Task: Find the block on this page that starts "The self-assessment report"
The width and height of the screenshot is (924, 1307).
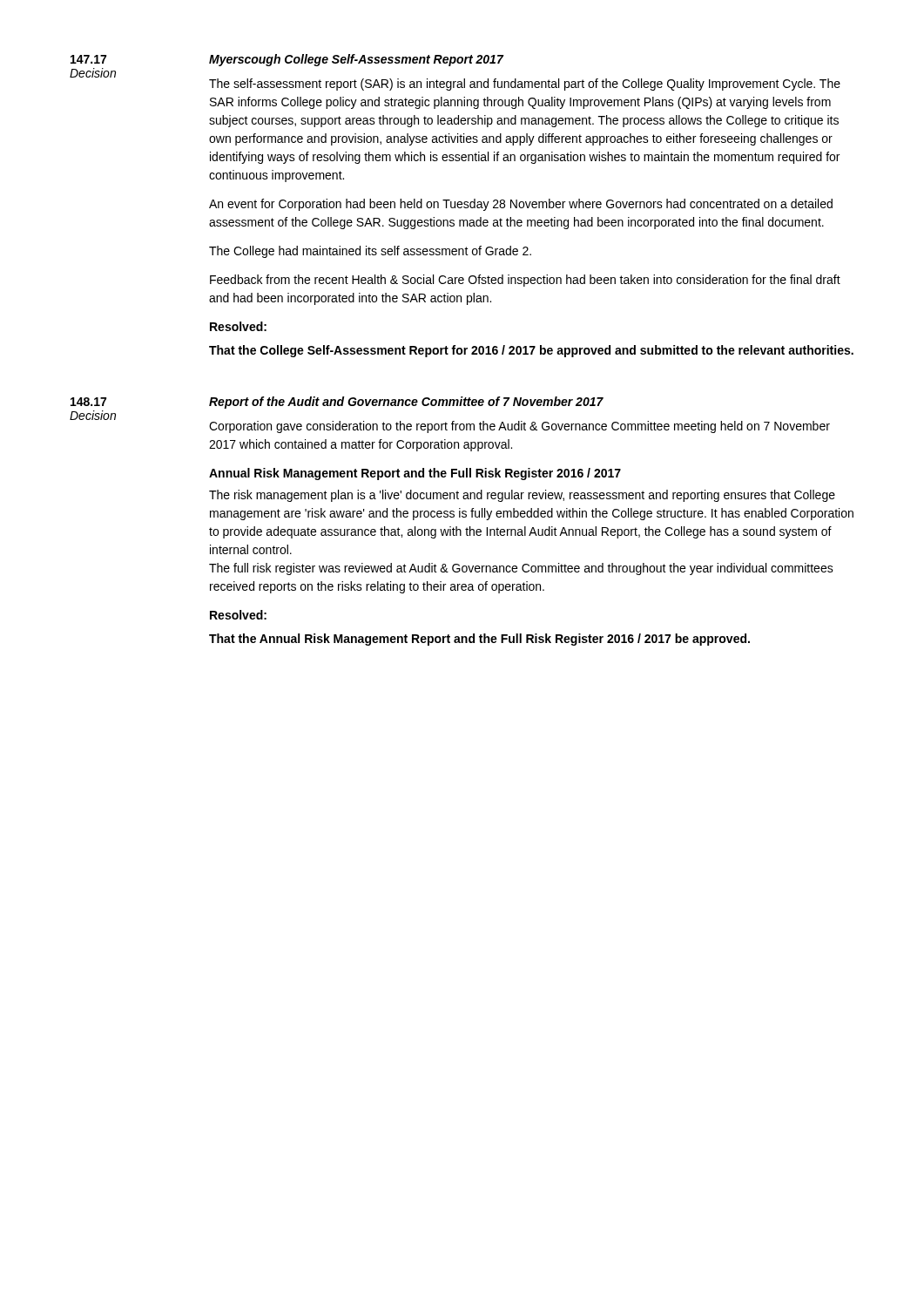Action: click(x=532, y=130)
